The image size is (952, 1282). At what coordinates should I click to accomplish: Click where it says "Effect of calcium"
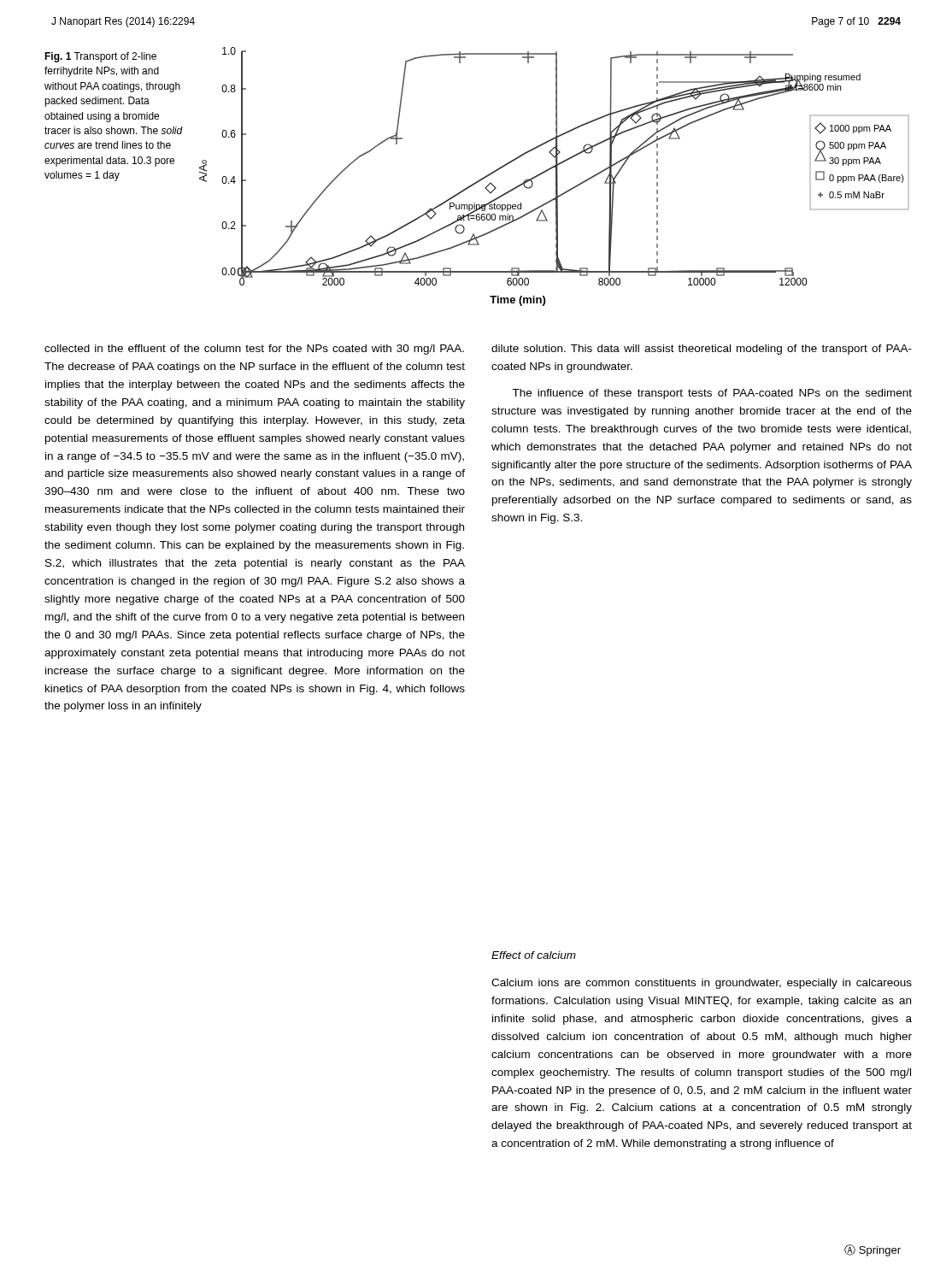point(534,955)
